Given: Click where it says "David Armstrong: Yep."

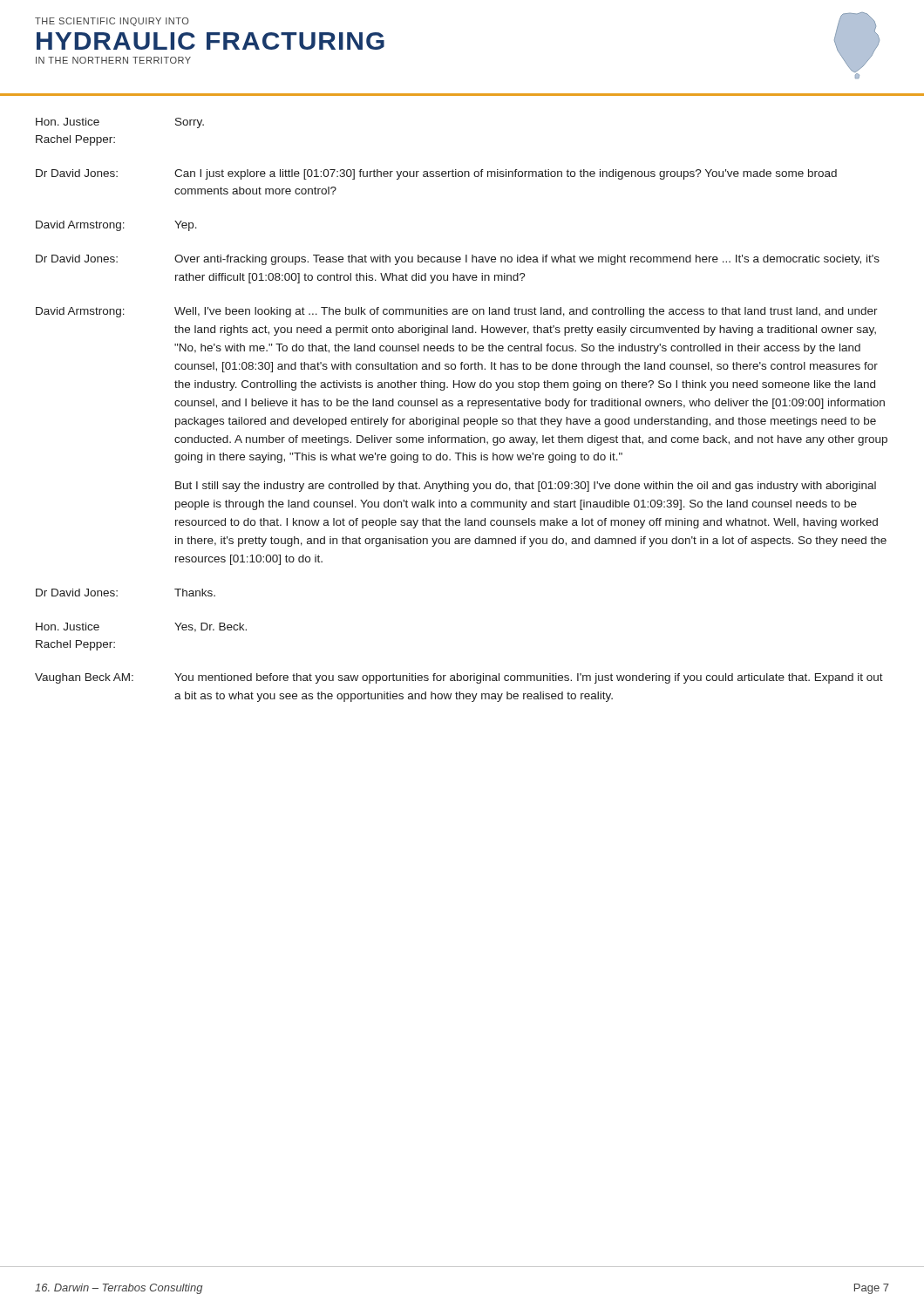Looking at the screenshot, I should tap(116, 226).
